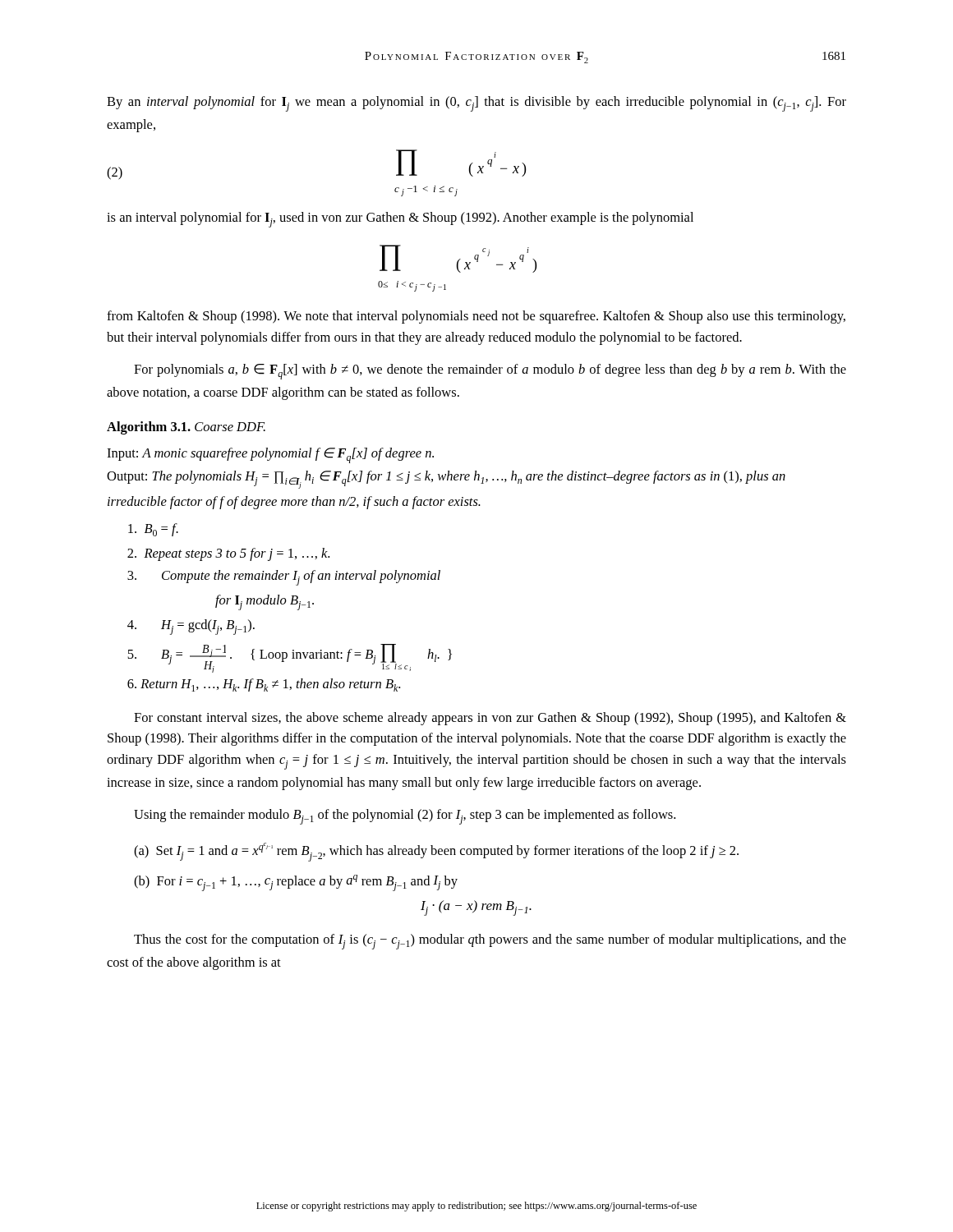953x1232 pixels.
Task: Select the list item containing "2. Repeat steps 3 to"
Action: click(x=229, y=553)
